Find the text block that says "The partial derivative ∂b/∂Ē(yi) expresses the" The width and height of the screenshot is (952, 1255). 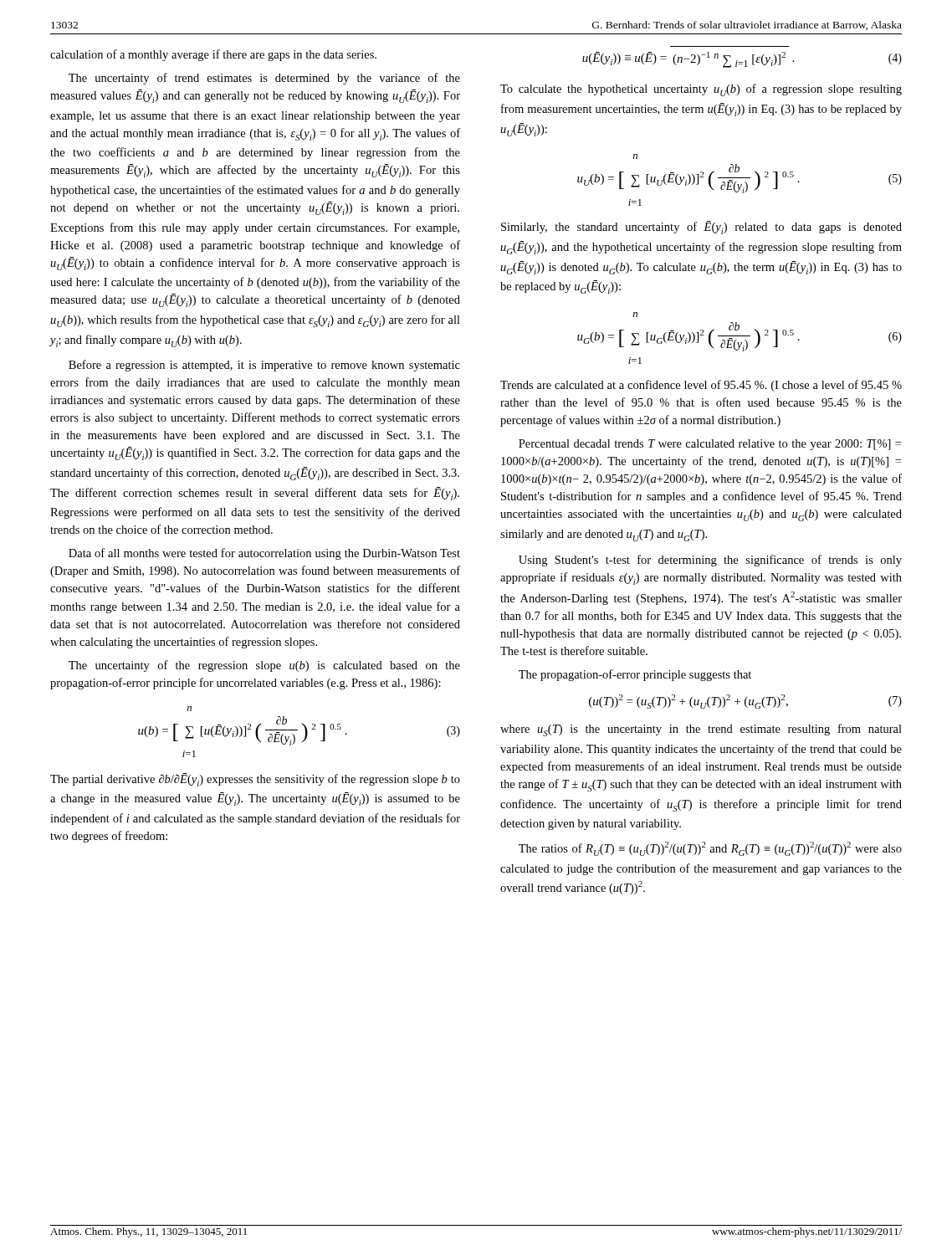coord(255,808)
